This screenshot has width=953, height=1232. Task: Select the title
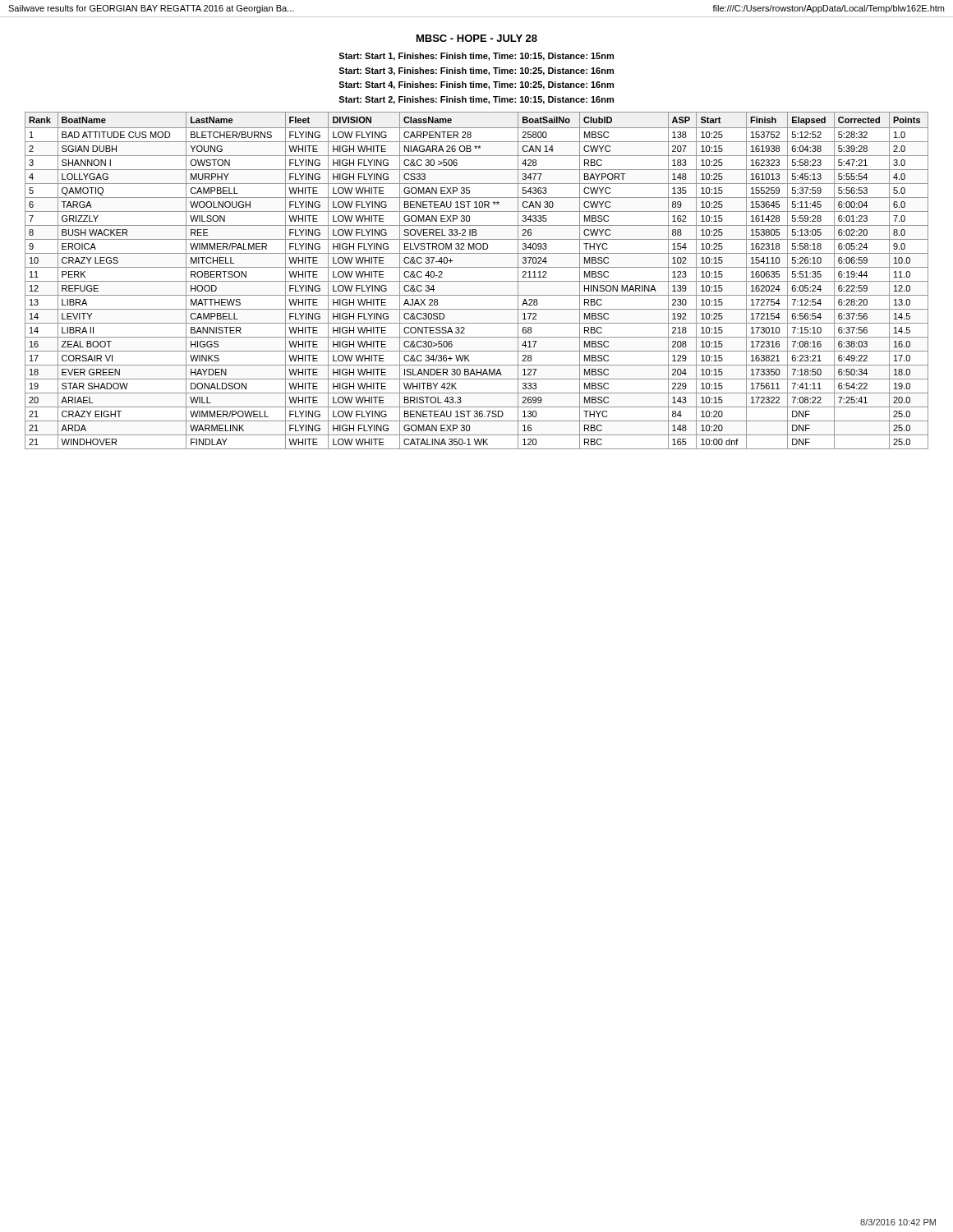476,38
